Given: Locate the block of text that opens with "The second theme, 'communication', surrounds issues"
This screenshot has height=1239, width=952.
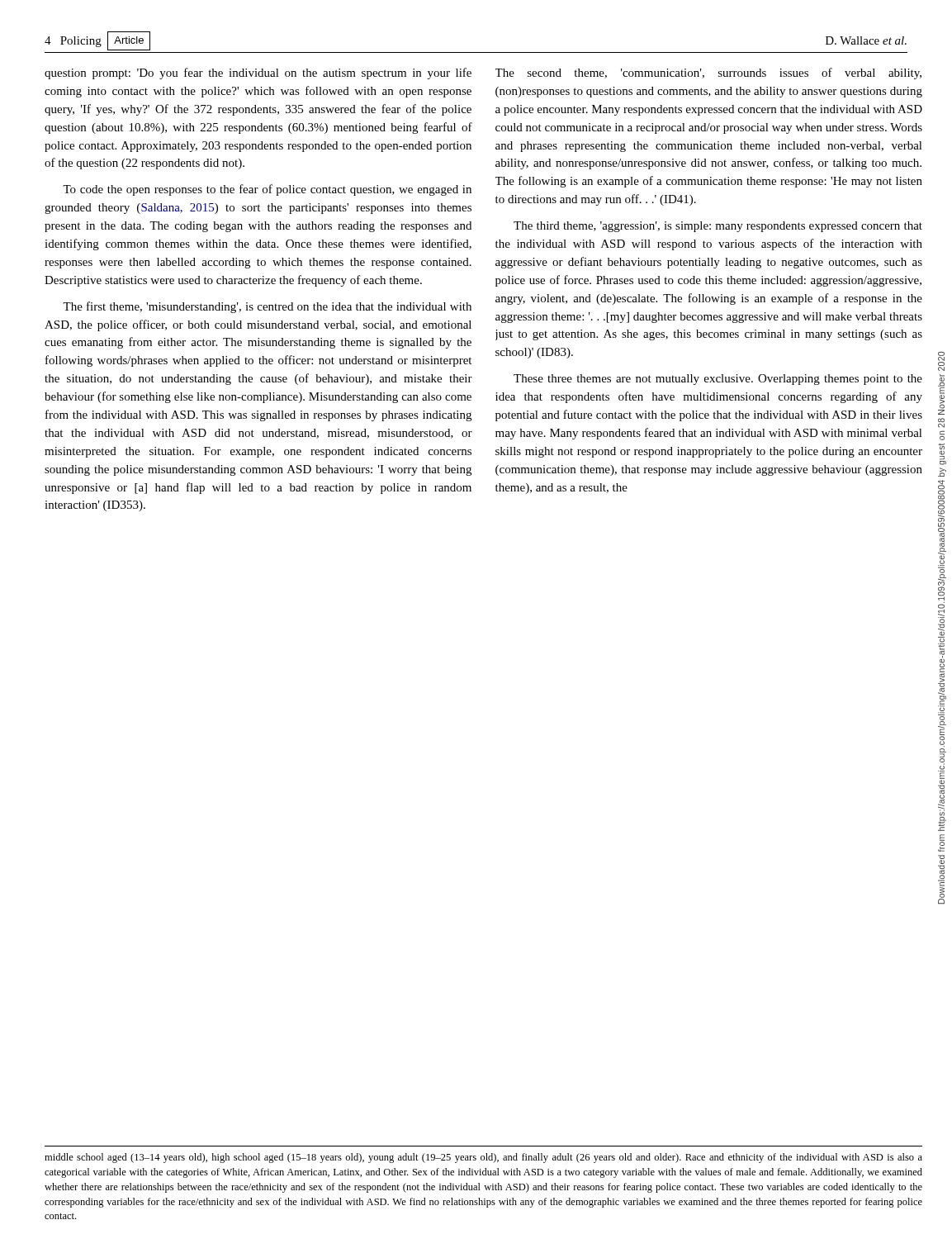Looking at the screenshot, I should pos(709,136).
